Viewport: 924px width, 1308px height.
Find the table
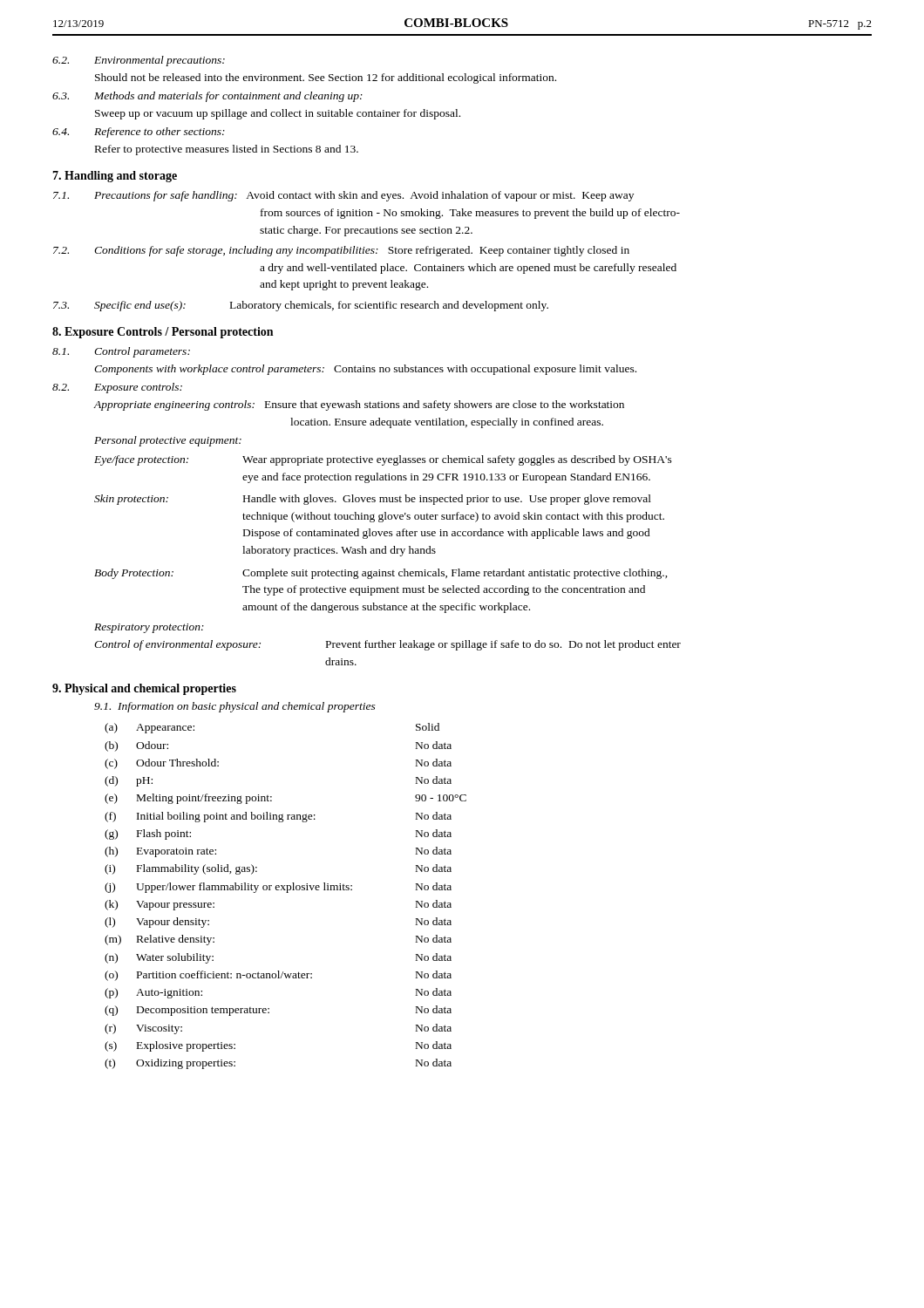coord(488,895)
